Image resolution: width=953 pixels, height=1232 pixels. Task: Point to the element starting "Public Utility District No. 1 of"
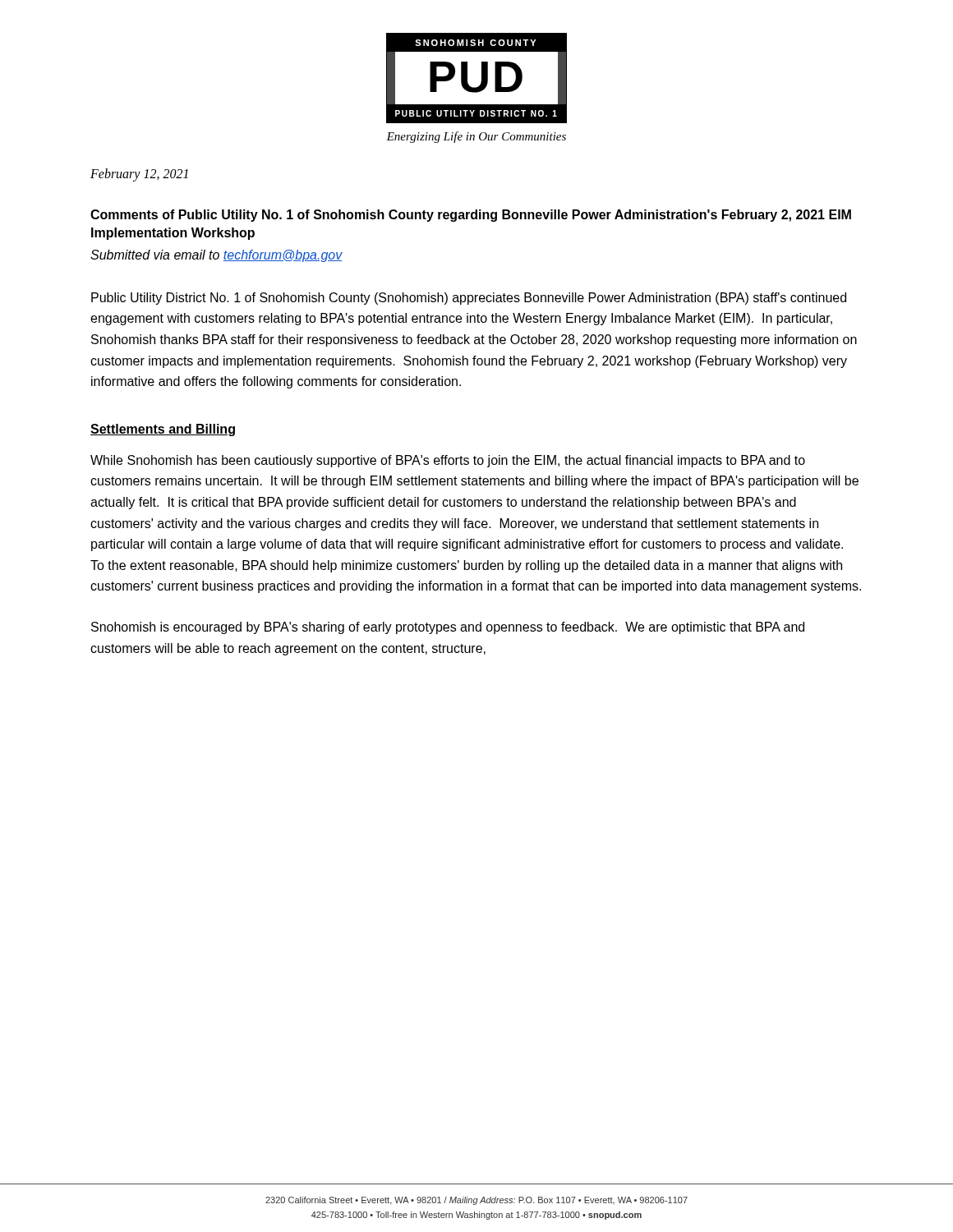pyautogui.click(x=474, y=340)
